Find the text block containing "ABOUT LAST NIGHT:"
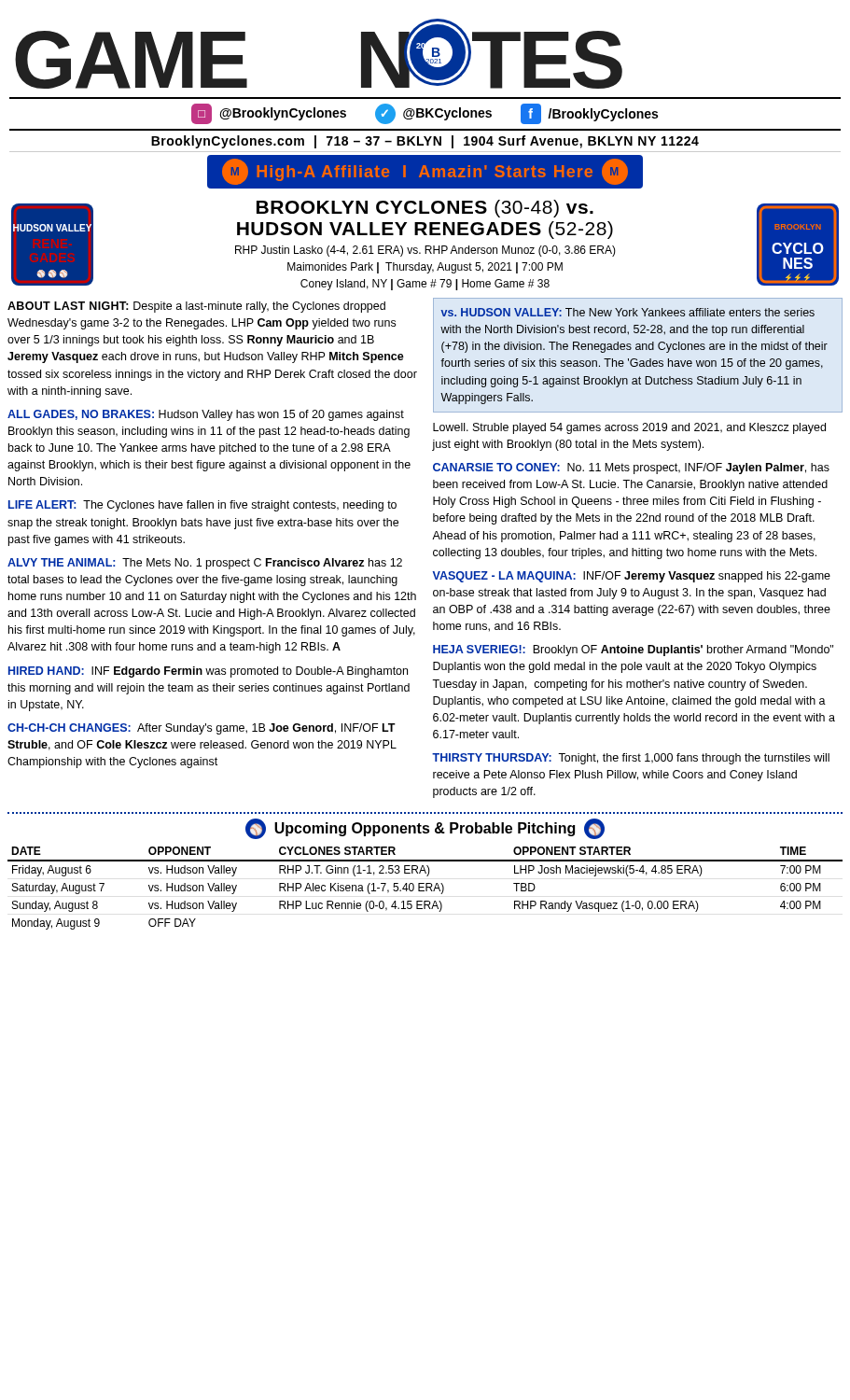This screenshot has height=1400, width=850. coord(212,349)
